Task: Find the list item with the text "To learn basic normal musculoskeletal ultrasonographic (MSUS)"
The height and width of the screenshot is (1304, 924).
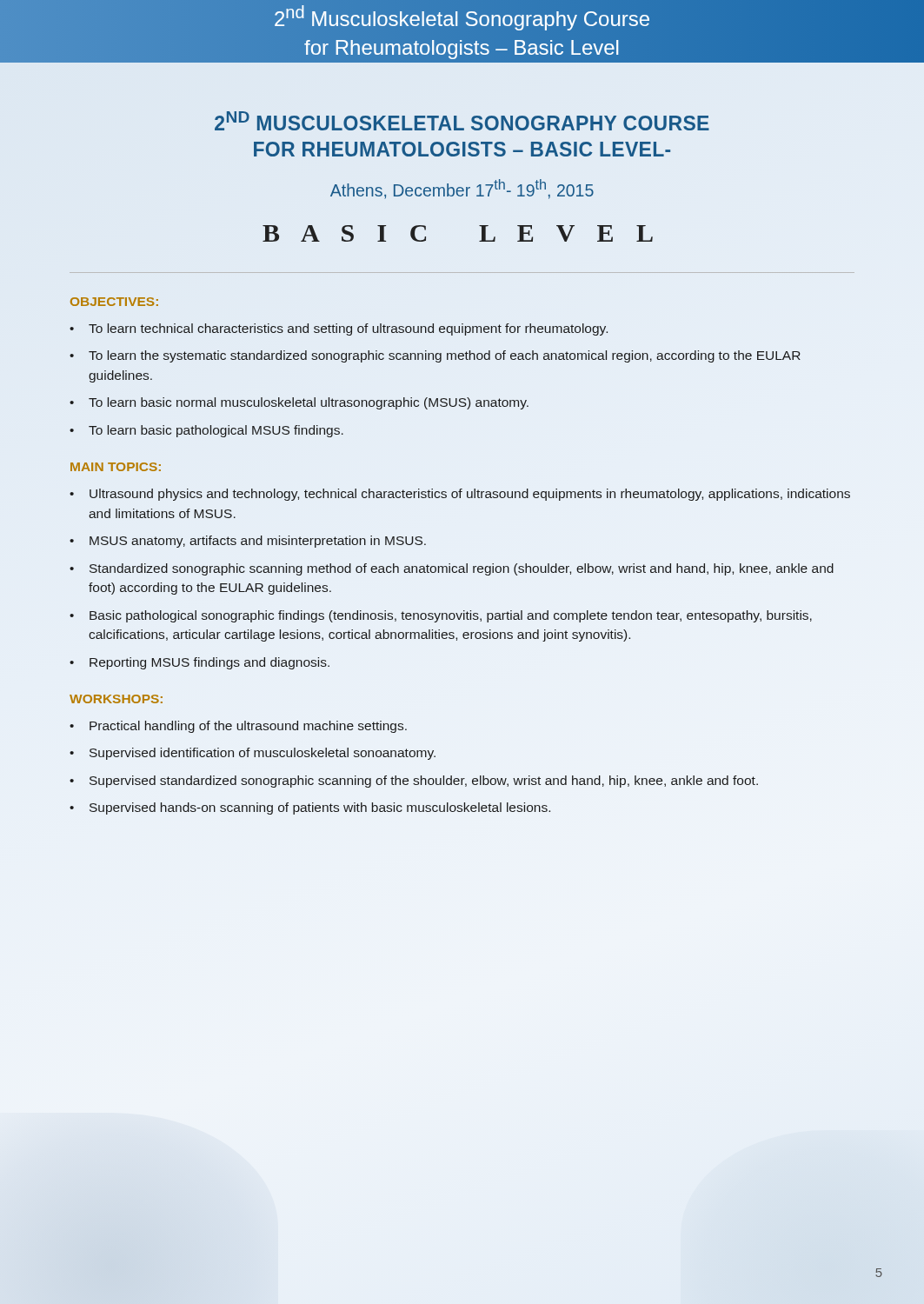Action: tap(309, 402)
